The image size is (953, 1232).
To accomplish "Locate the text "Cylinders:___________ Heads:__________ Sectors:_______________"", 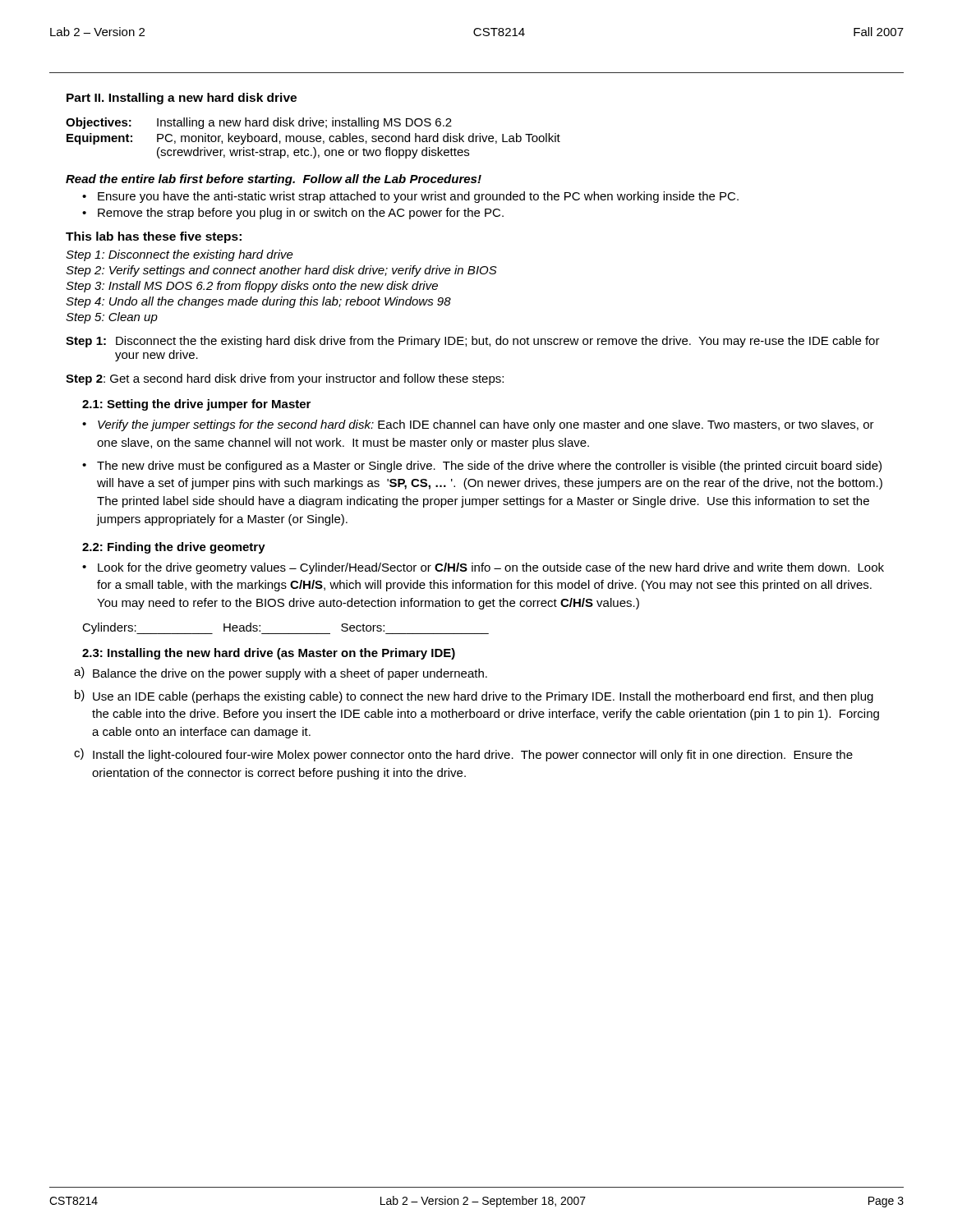I will (x=285, y=627).
